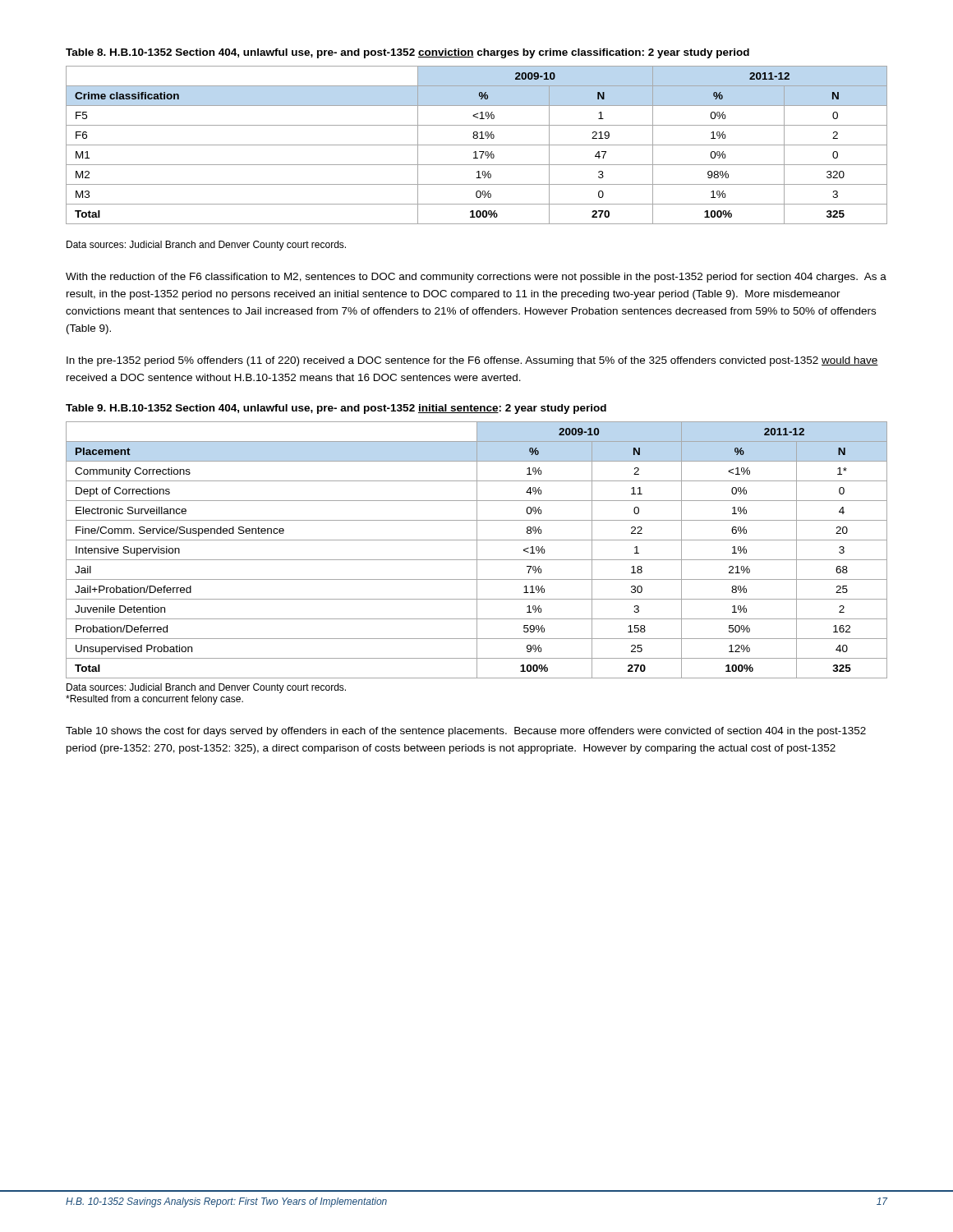The height and width of the screenshot is (1232, 953).
Task: Locate the table with the text "Fine/Comm. Service/Suspended Sentence"
Action: (x=476, y=550)
